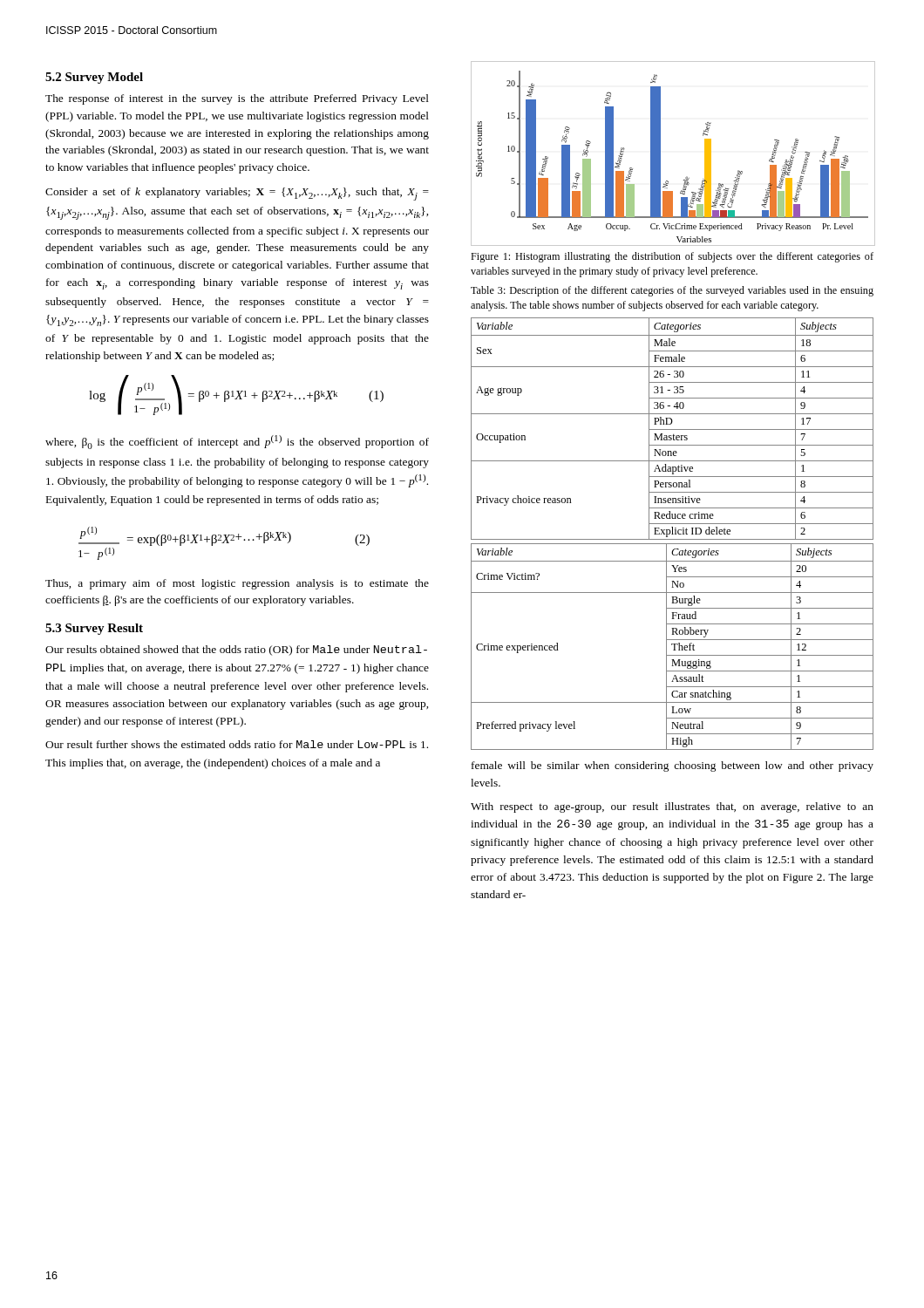
Task: Find the text block starting "log ⎛ p (1)"
Action: pos(237,396)
